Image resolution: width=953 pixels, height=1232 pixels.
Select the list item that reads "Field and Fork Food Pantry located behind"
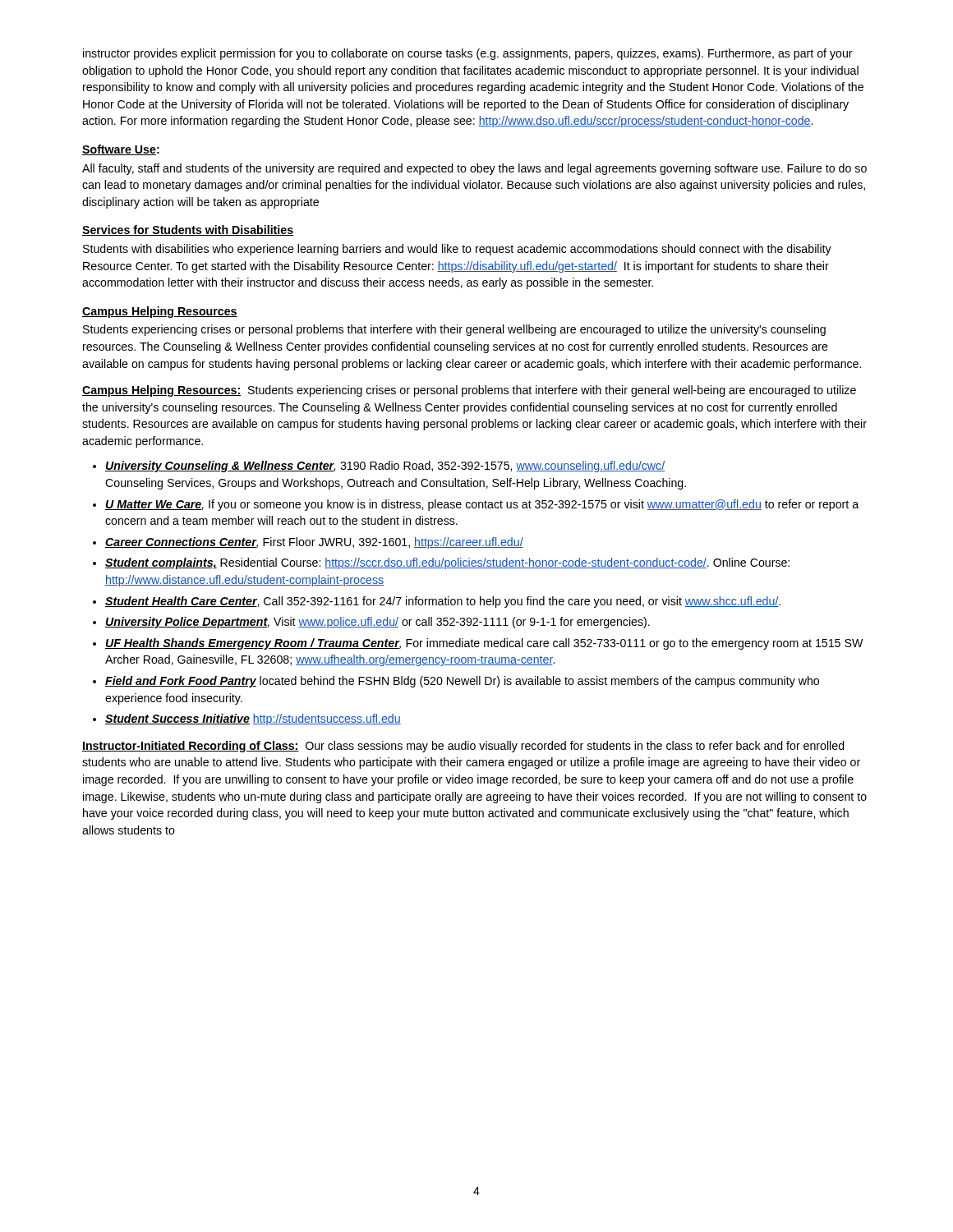[x=462, y=689]
